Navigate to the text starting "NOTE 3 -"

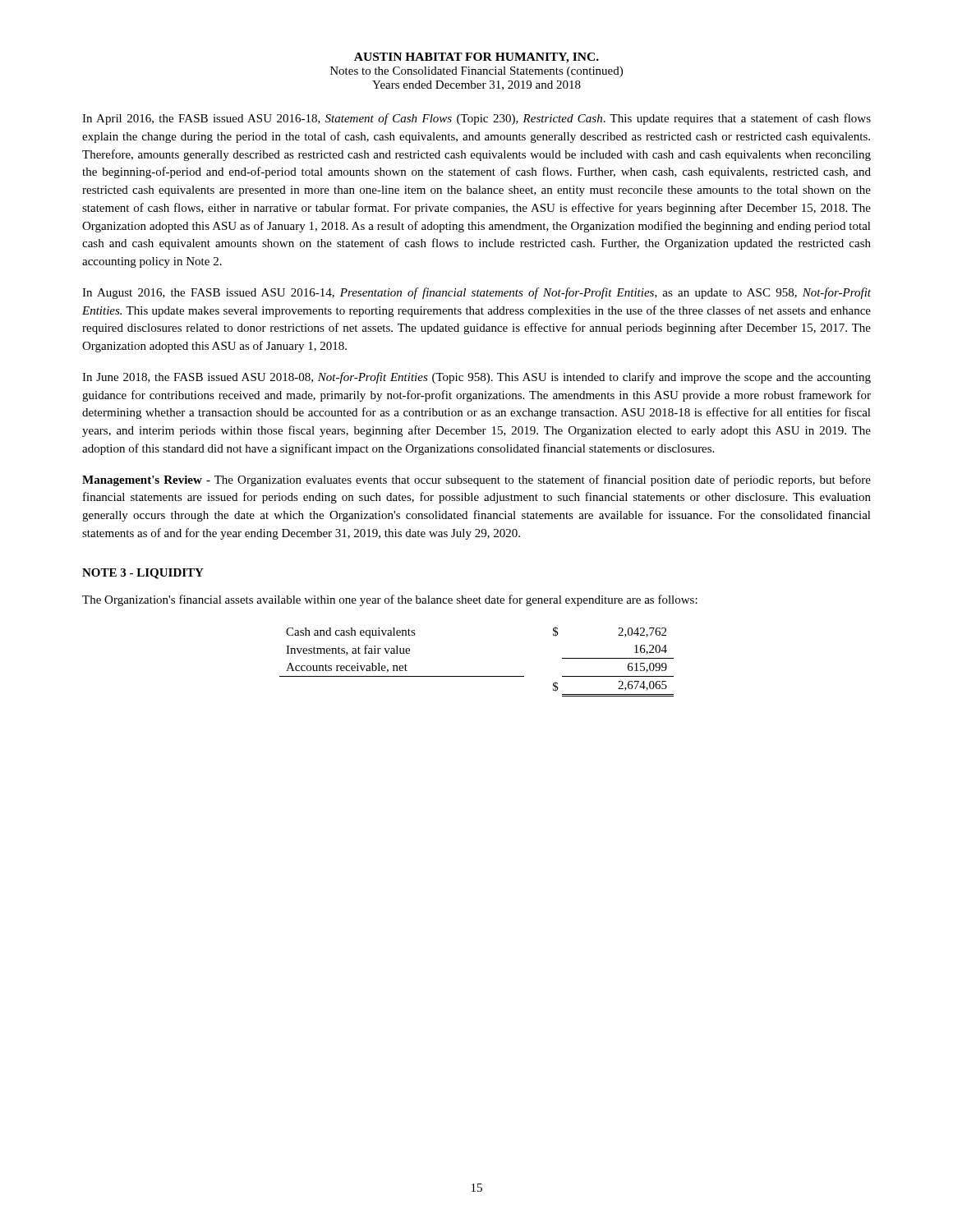[x=143, y=572]
